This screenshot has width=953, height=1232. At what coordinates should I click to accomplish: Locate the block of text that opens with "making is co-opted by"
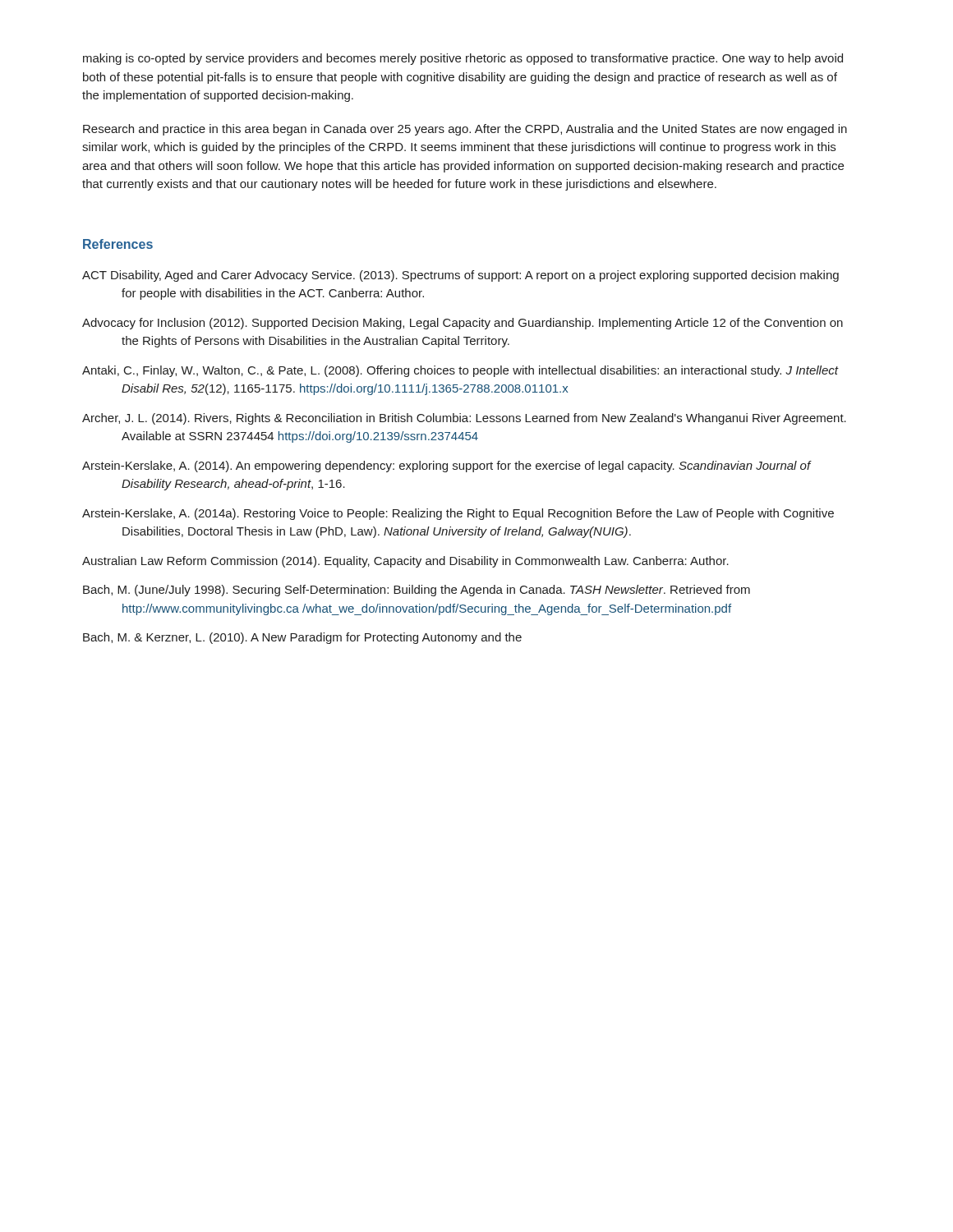pos(463,76)
